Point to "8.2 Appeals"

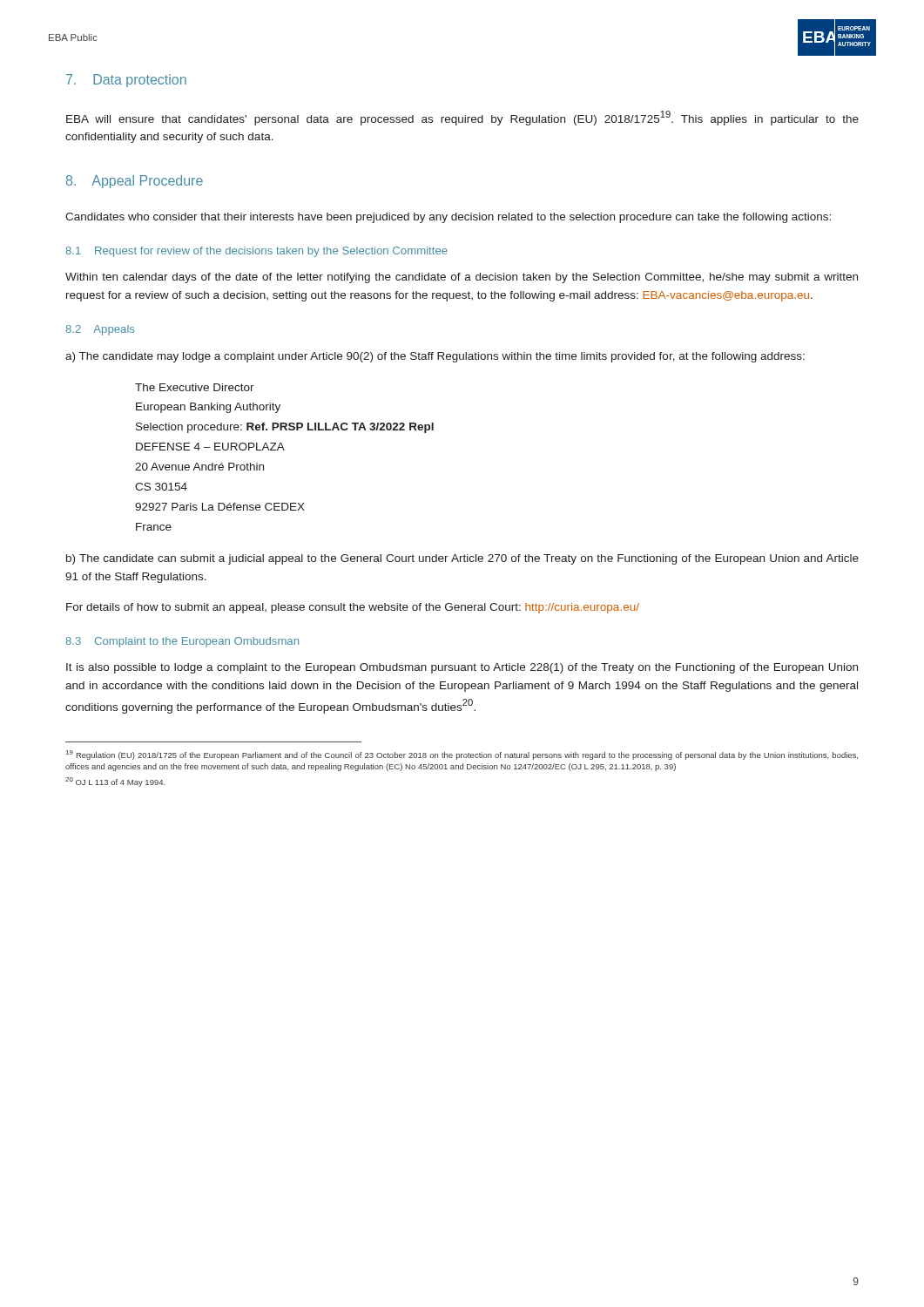click(100, 330)
